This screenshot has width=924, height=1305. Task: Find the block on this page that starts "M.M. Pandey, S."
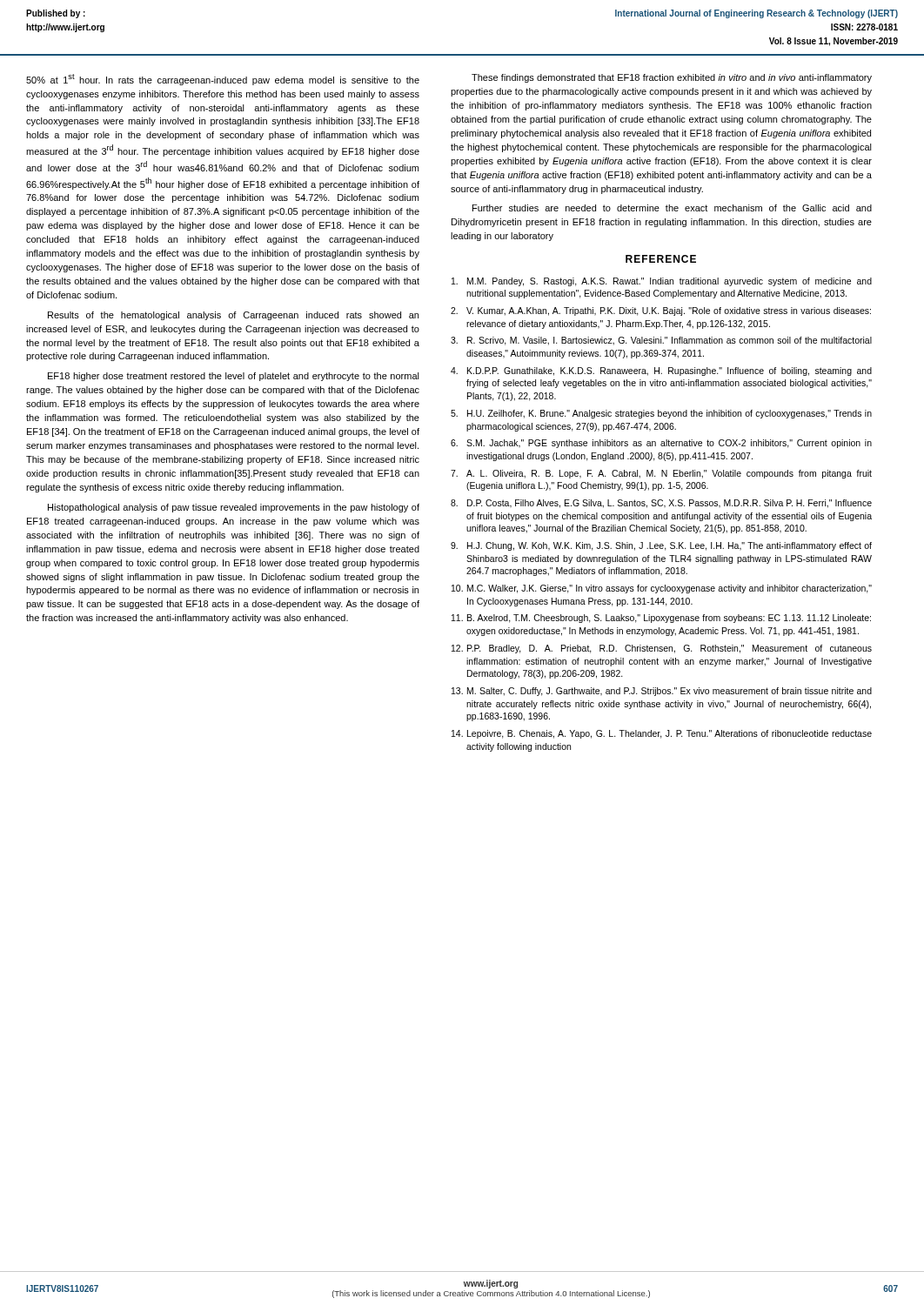661,287
